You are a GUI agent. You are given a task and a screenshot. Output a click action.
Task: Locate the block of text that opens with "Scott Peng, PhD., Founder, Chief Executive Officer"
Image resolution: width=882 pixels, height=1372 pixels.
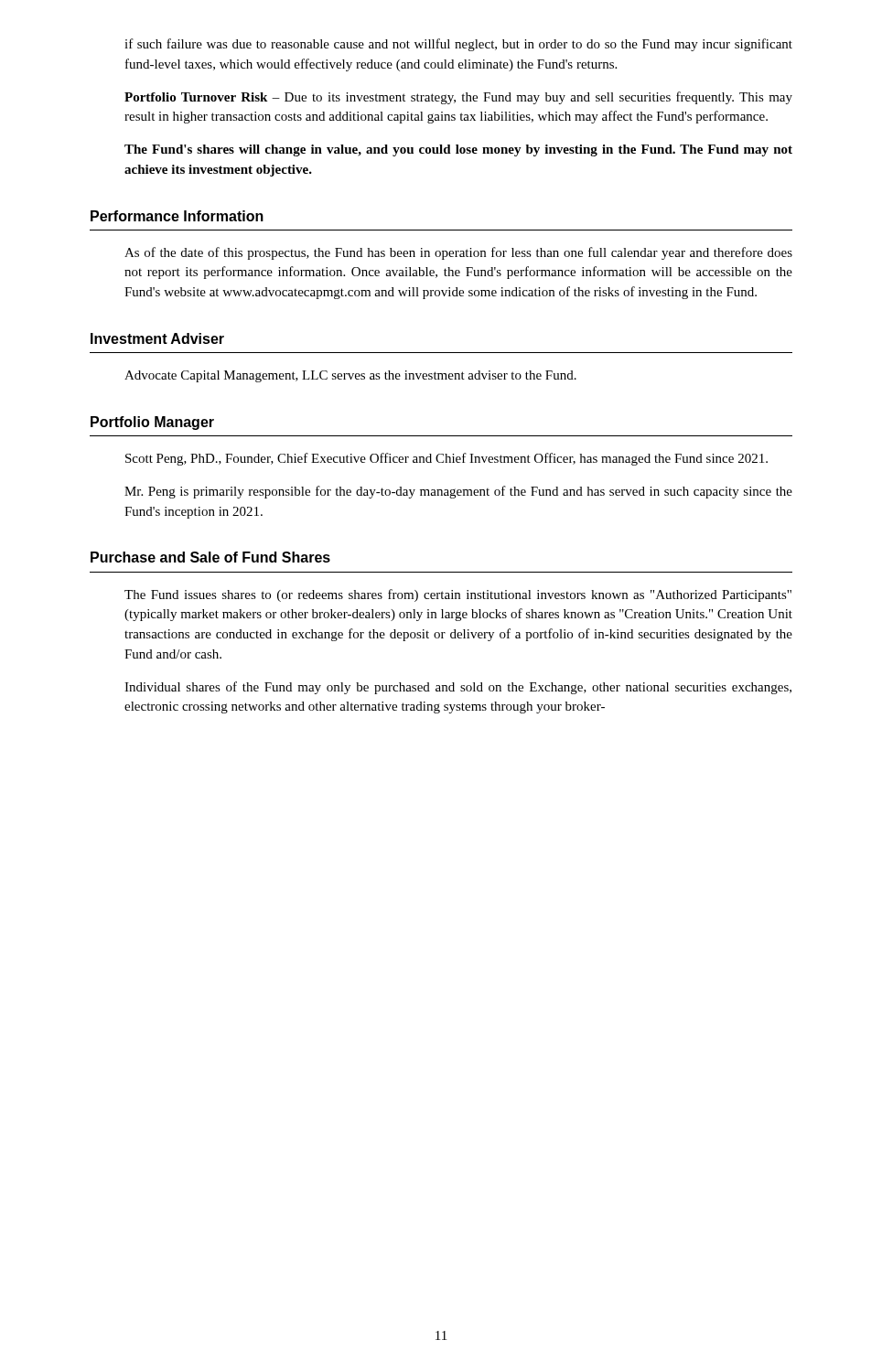coord(446,458)
